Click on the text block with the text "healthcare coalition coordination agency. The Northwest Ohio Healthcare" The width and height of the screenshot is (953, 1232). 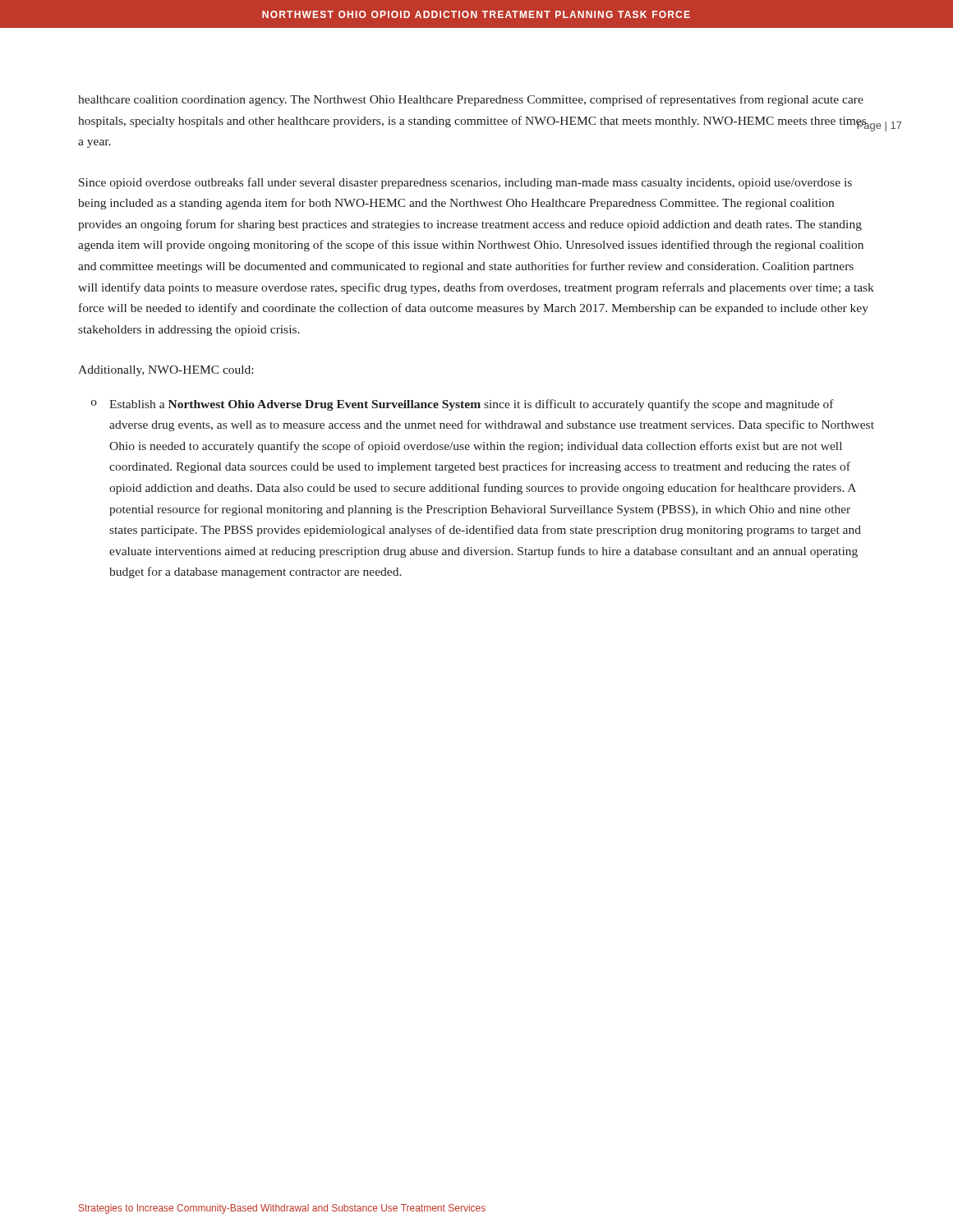tap(472, 120)
